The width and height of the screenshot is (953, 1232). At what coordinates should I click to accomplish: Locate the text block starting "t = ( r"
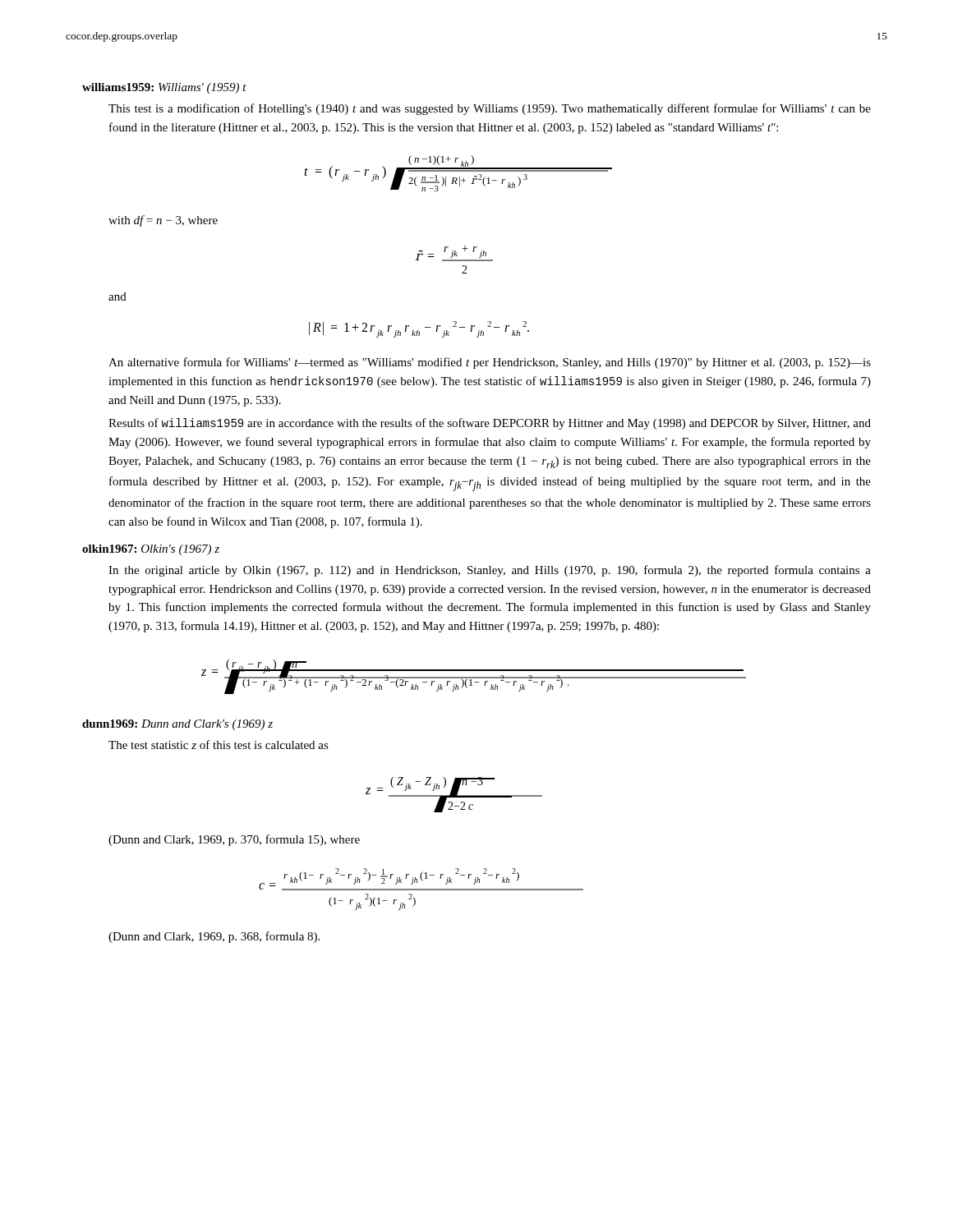coord(476,173)
